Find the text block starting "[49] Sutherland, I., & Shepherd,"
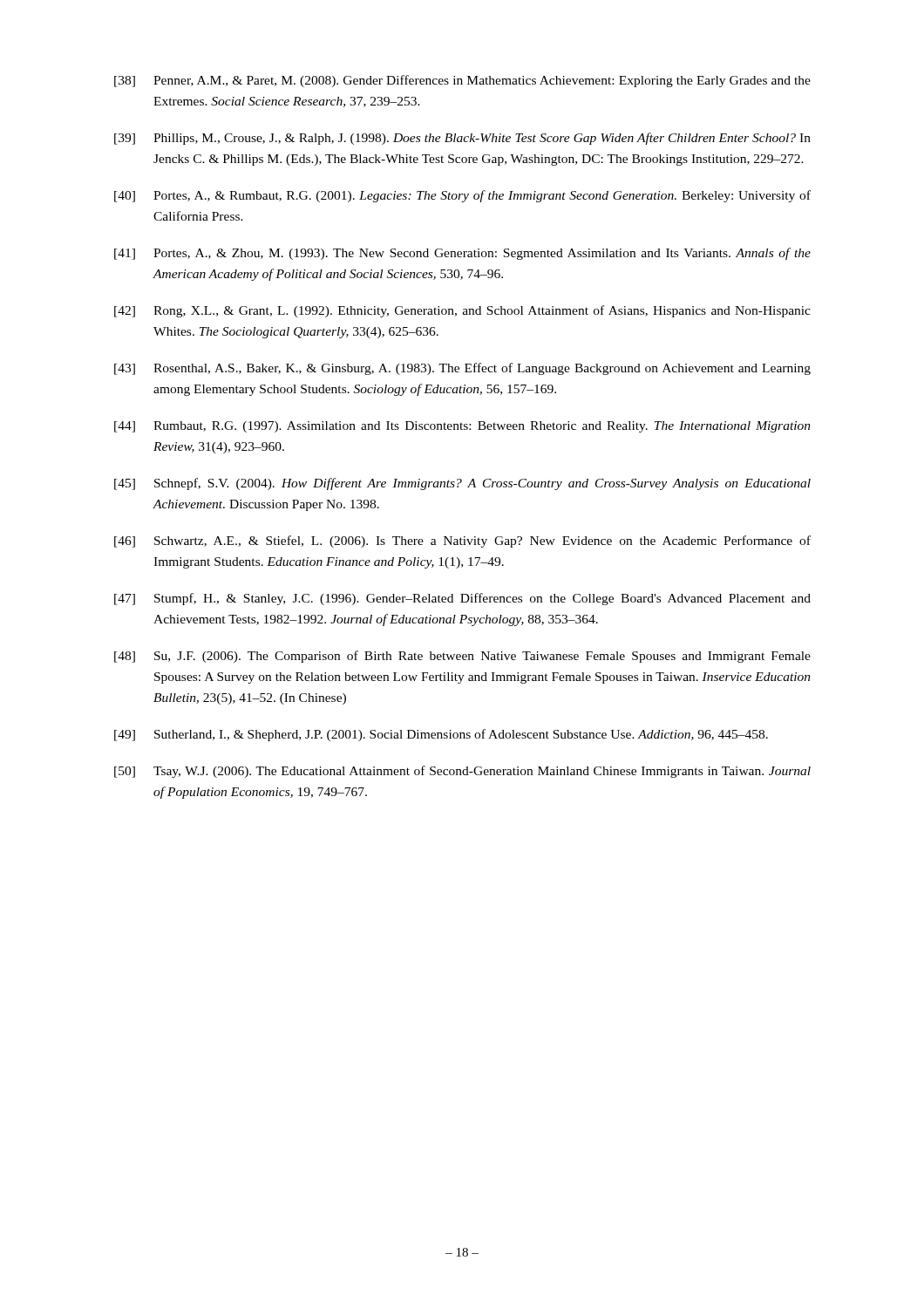 [x=462, y=735]
